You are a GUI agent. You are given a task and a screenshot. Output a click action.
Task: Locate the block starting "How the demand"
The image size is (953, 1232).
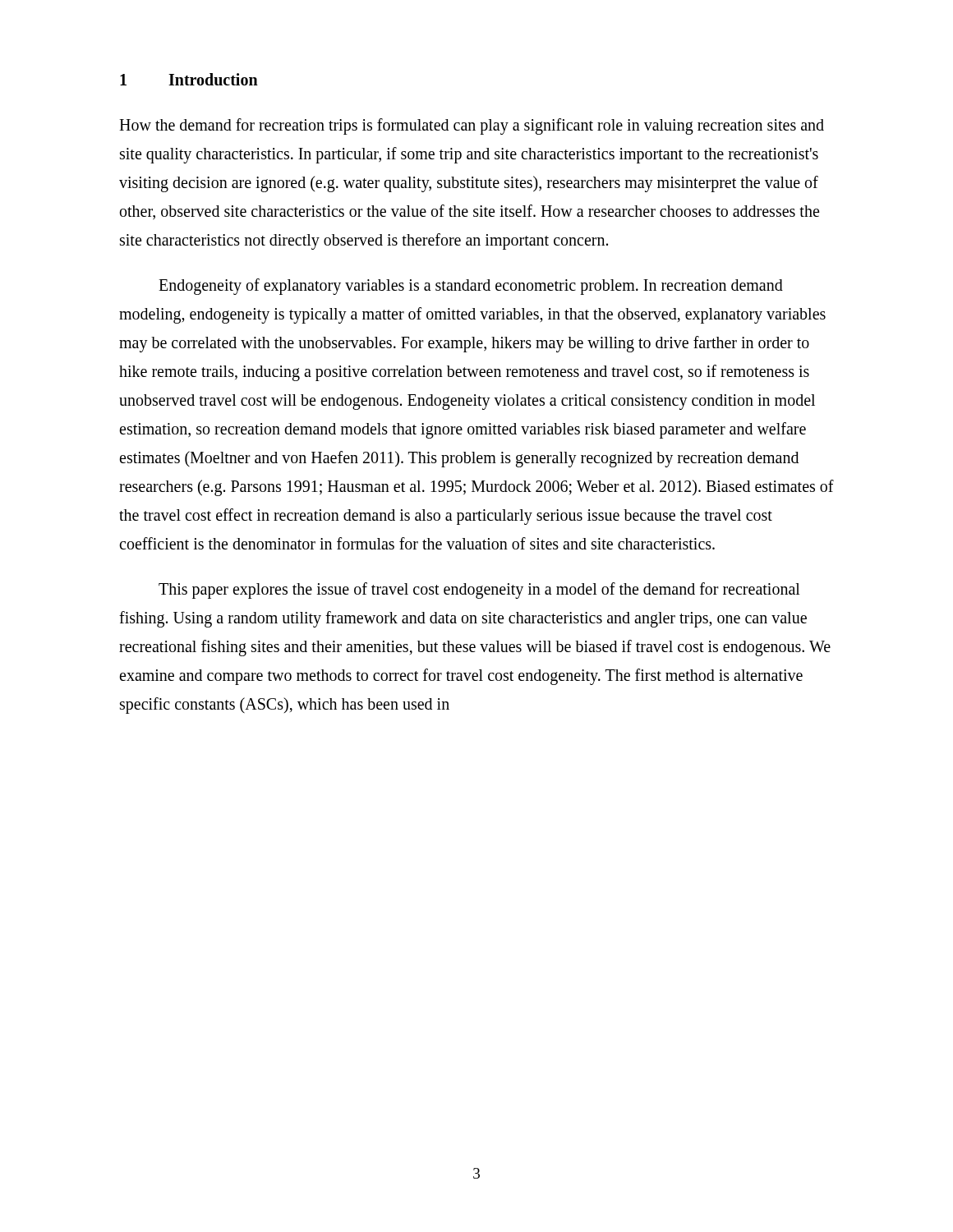(x=476, y=183)
